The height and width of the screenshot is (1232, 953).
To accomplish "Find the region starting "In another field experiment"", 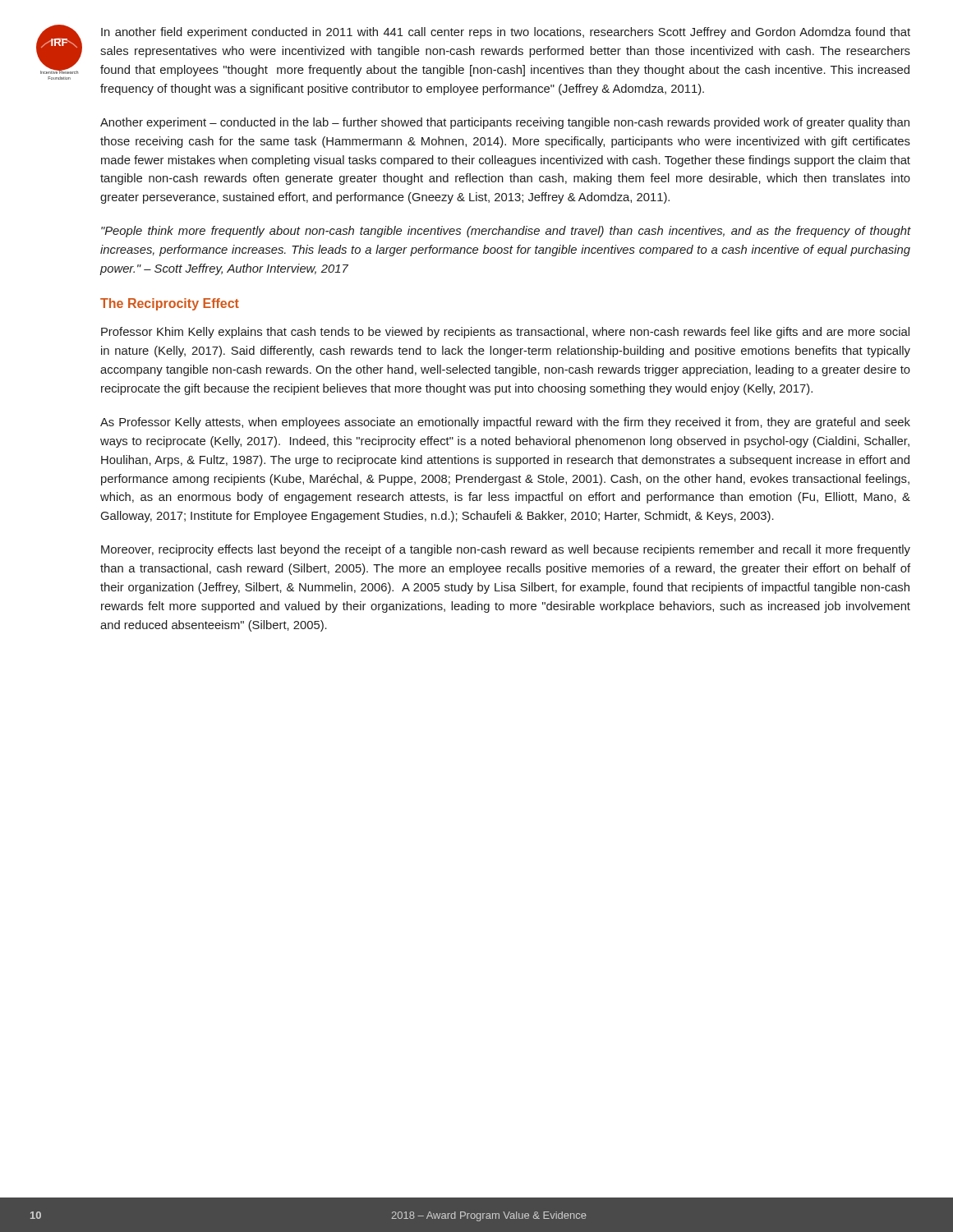I will [x=505, y=60].
